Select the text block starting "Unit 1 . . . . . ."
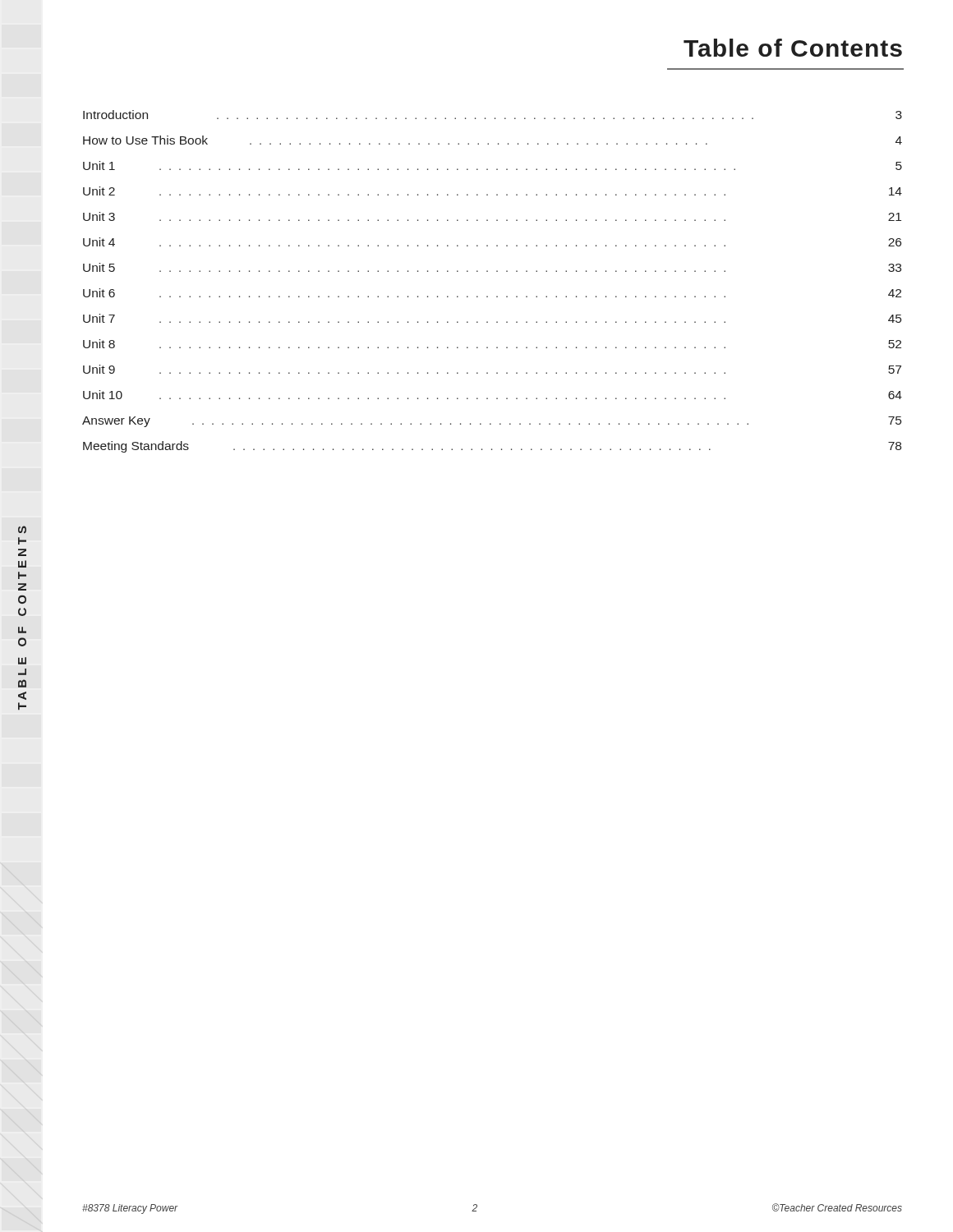Image resolution: width=953 pixels, height=1232 pixels. (492, 166)
